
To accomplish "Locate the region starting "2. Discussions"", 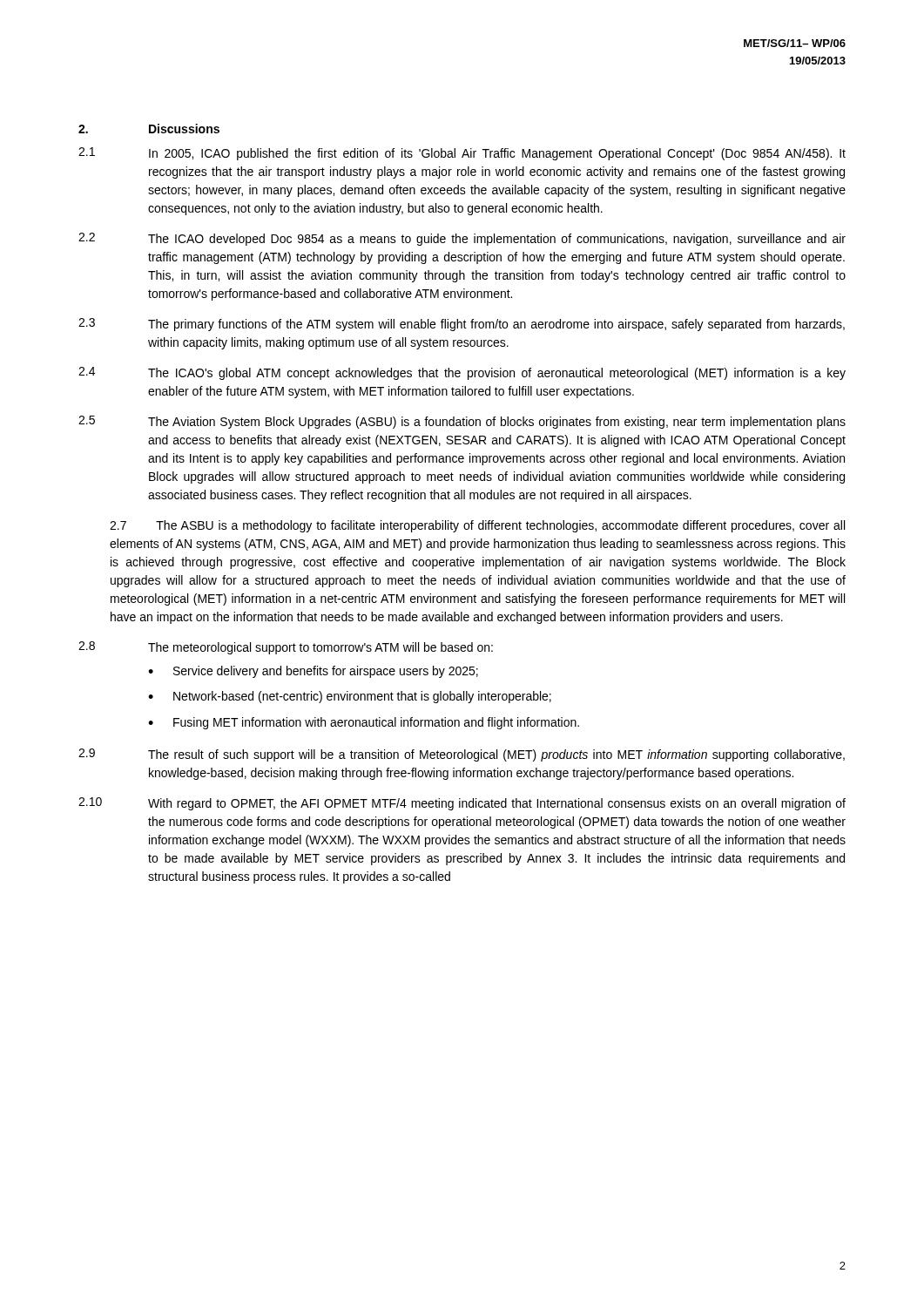I will 149,129.
